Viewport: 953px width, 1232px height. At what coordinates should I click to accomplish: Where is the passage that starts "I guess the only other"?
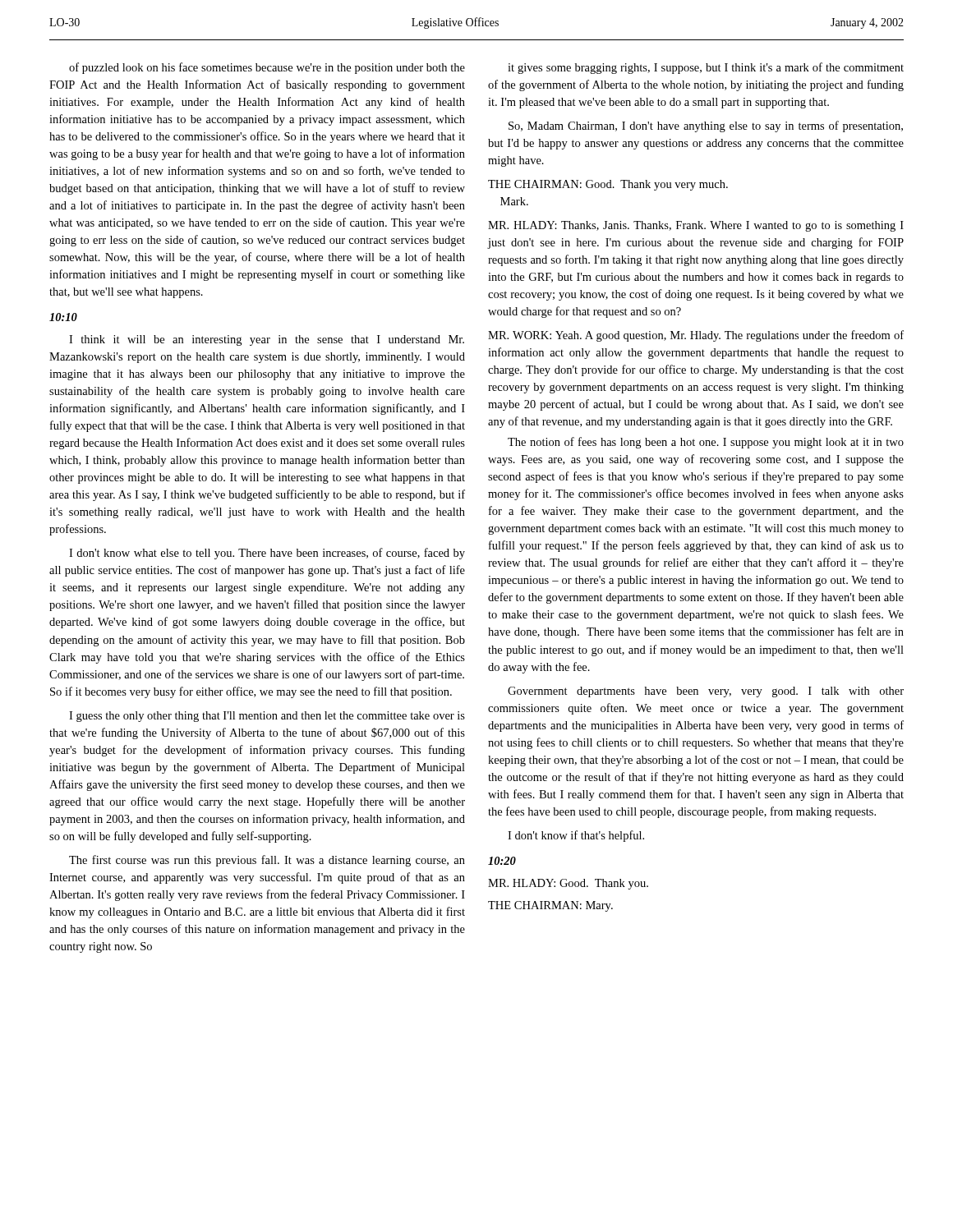point(257,776)
